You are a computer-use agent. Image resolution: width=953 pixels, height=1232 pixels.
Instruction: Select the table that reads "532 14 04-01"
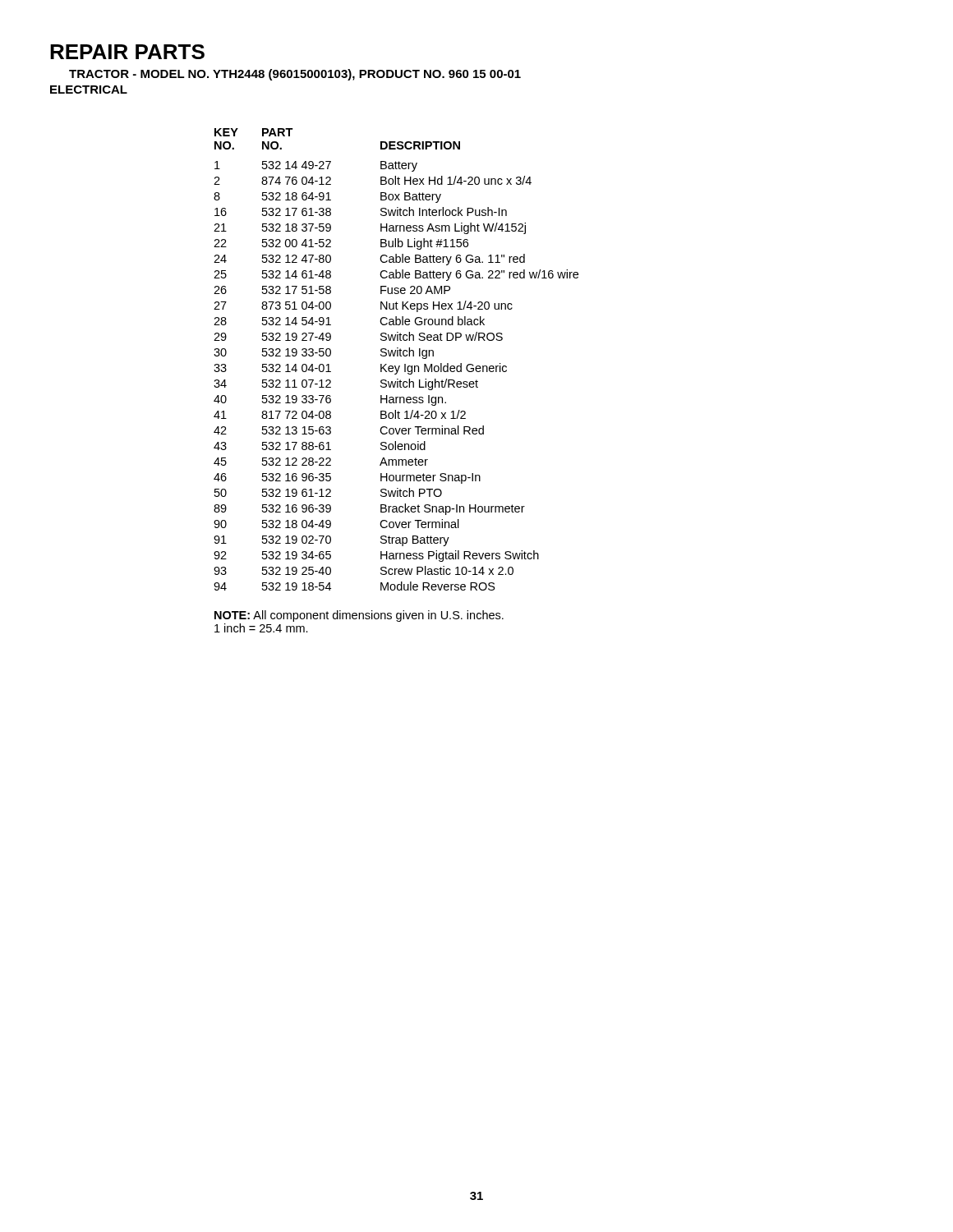coord(559,360)
